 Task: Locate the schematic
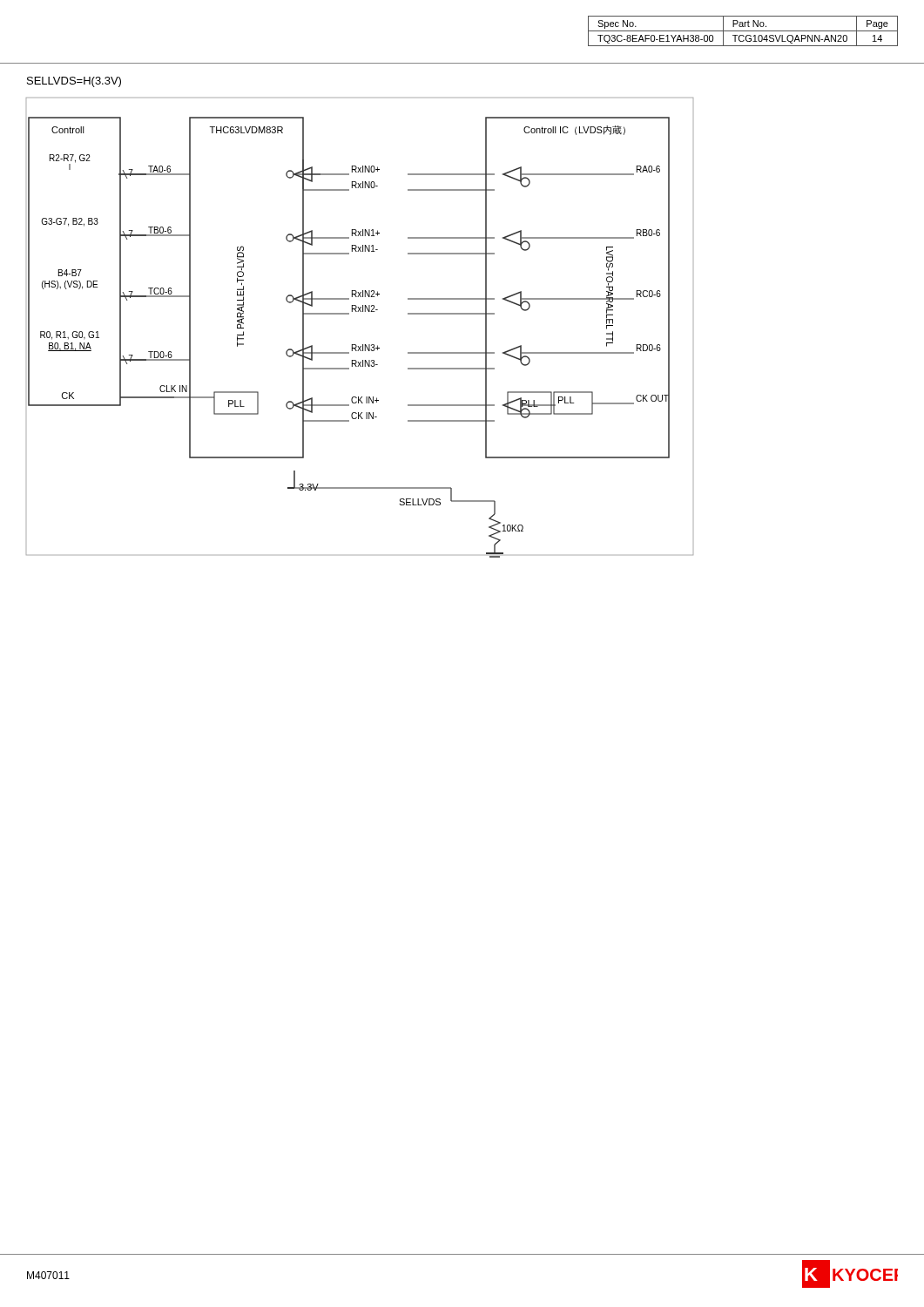pyautogui.click(x=360, y=327)
